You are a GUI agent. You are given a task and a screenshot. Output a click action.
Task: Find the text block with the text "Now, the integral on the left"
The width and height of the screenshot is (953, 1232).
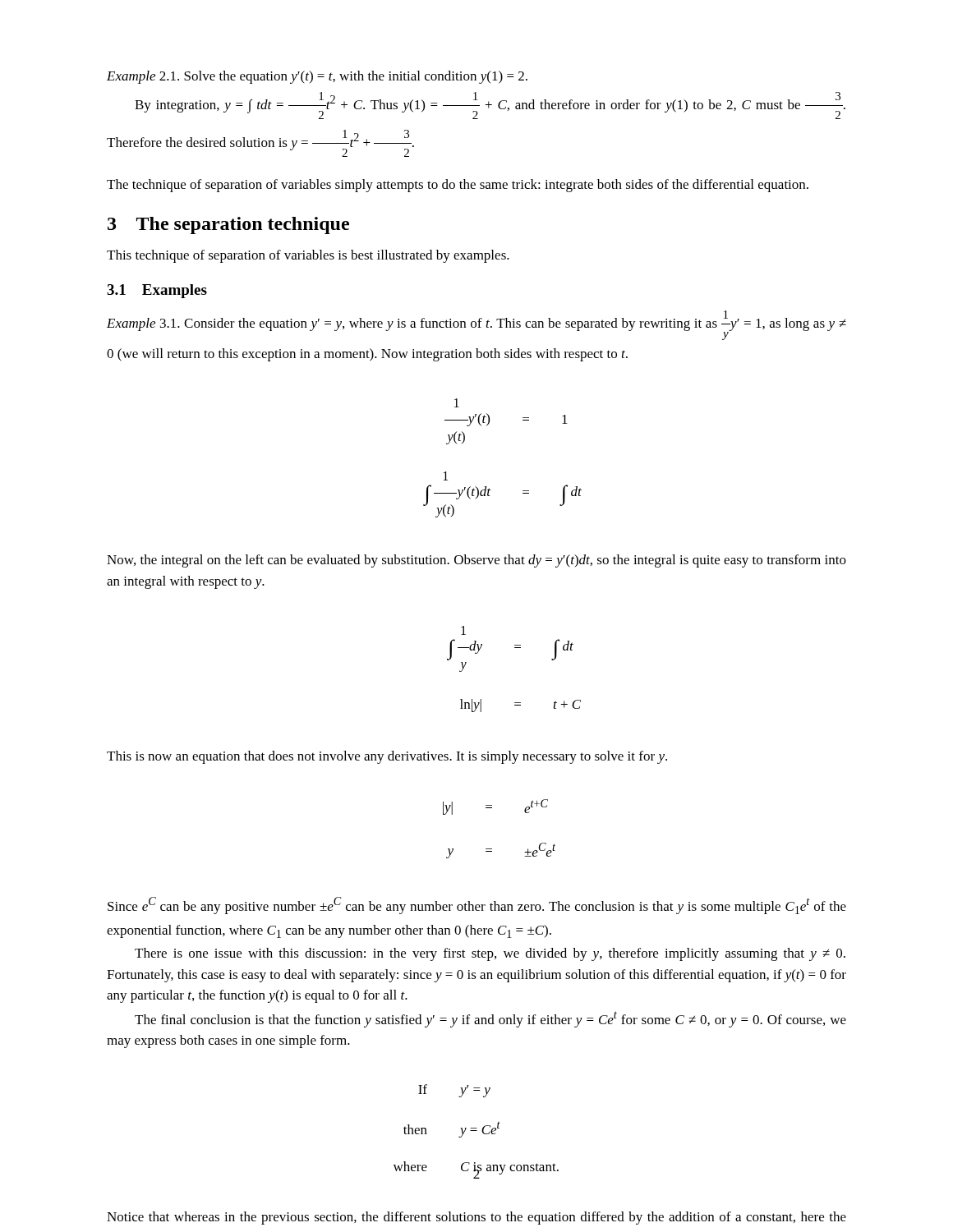pyautogui.click(x=476, y=570)
